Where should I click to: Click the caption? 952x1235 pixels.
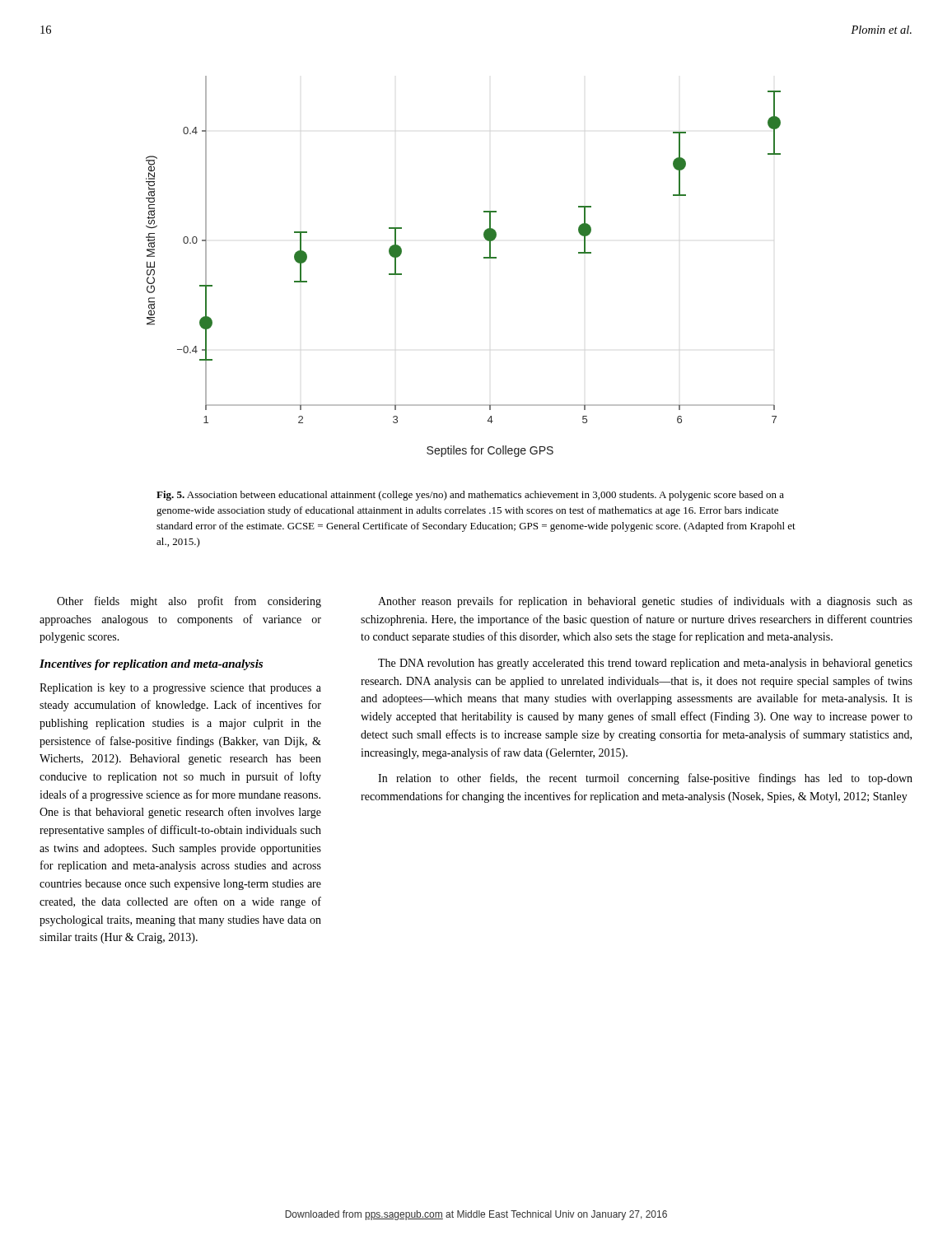pos(476,518)
